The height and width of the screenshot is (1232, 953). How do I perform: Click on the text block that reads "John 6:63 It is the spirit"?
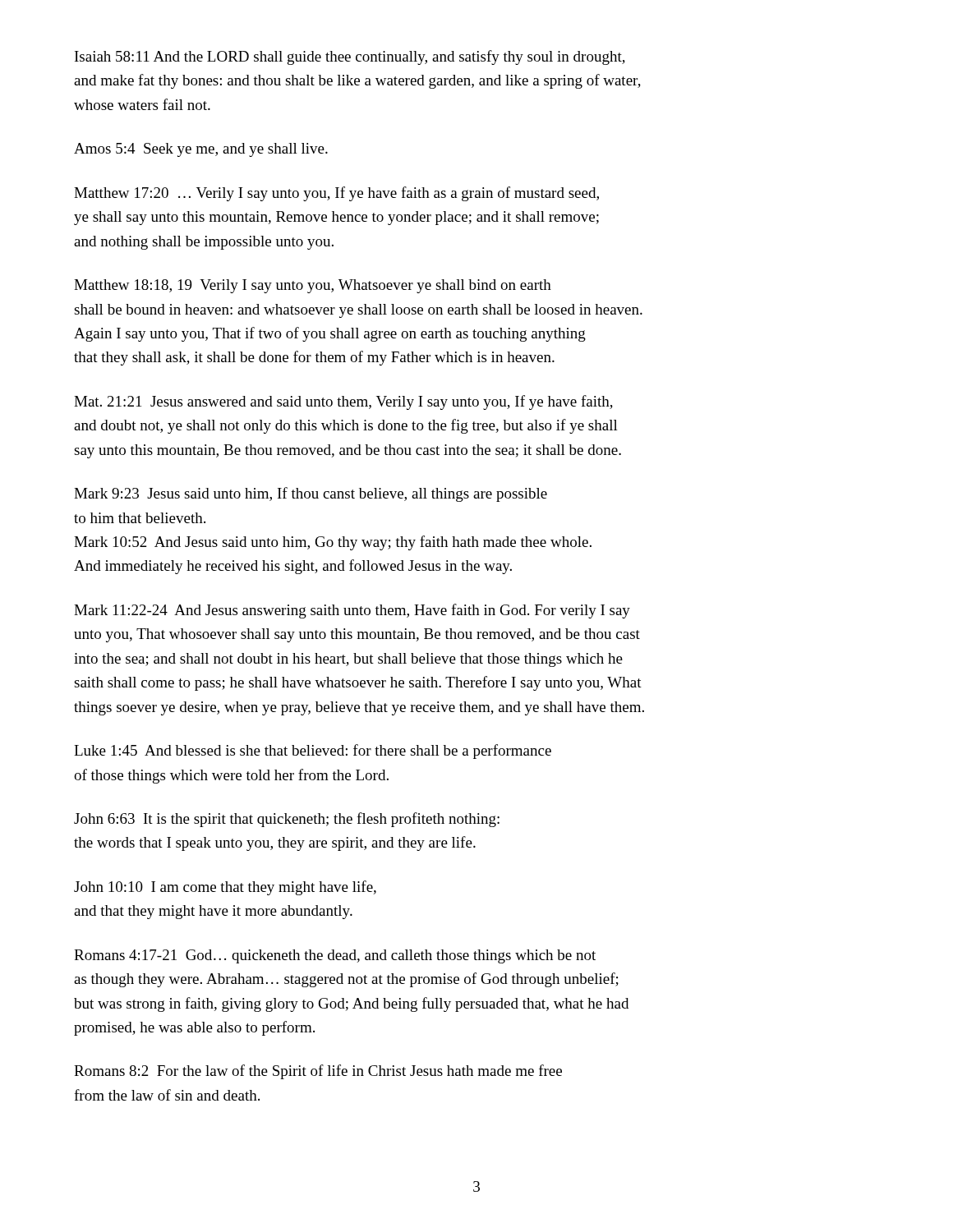[x=287, y=830]
